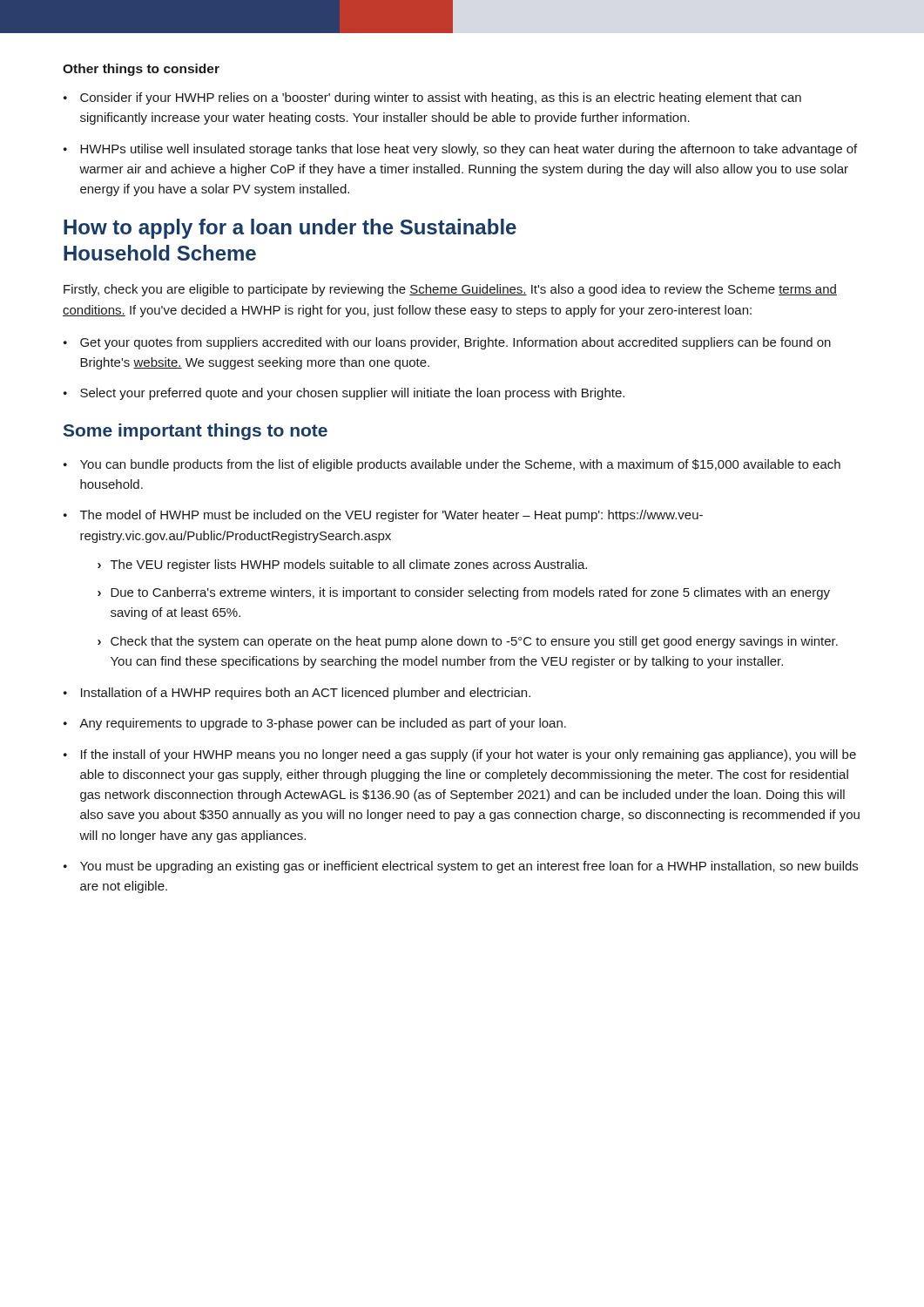Click on the text block starting "● If the"
This screenshot has width=924, height=1307.
point(462,794)
